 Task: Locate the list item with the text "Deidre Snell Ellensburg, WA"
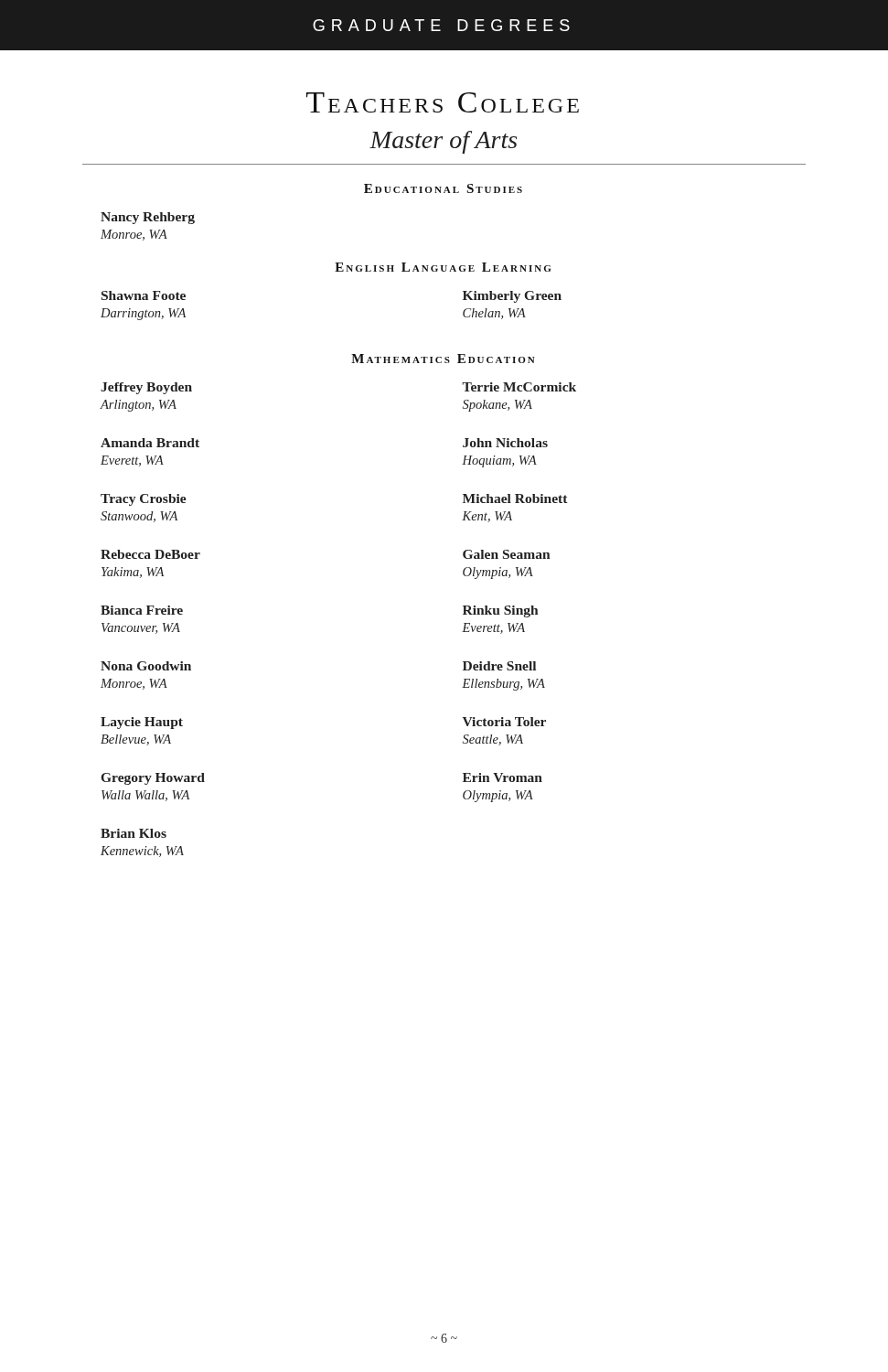click(499, 666)
